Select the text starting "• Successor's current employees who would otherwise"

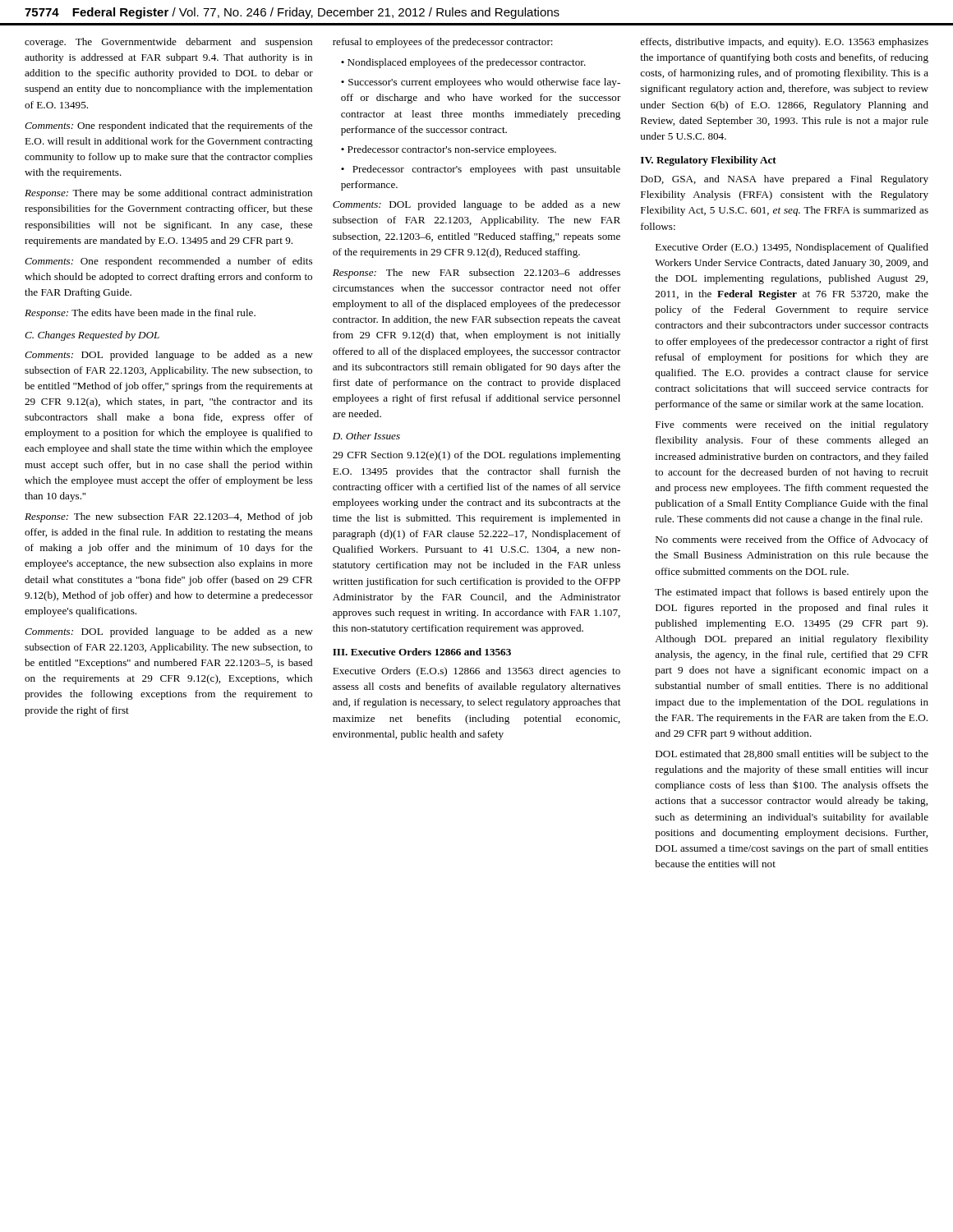pos(481,106)
